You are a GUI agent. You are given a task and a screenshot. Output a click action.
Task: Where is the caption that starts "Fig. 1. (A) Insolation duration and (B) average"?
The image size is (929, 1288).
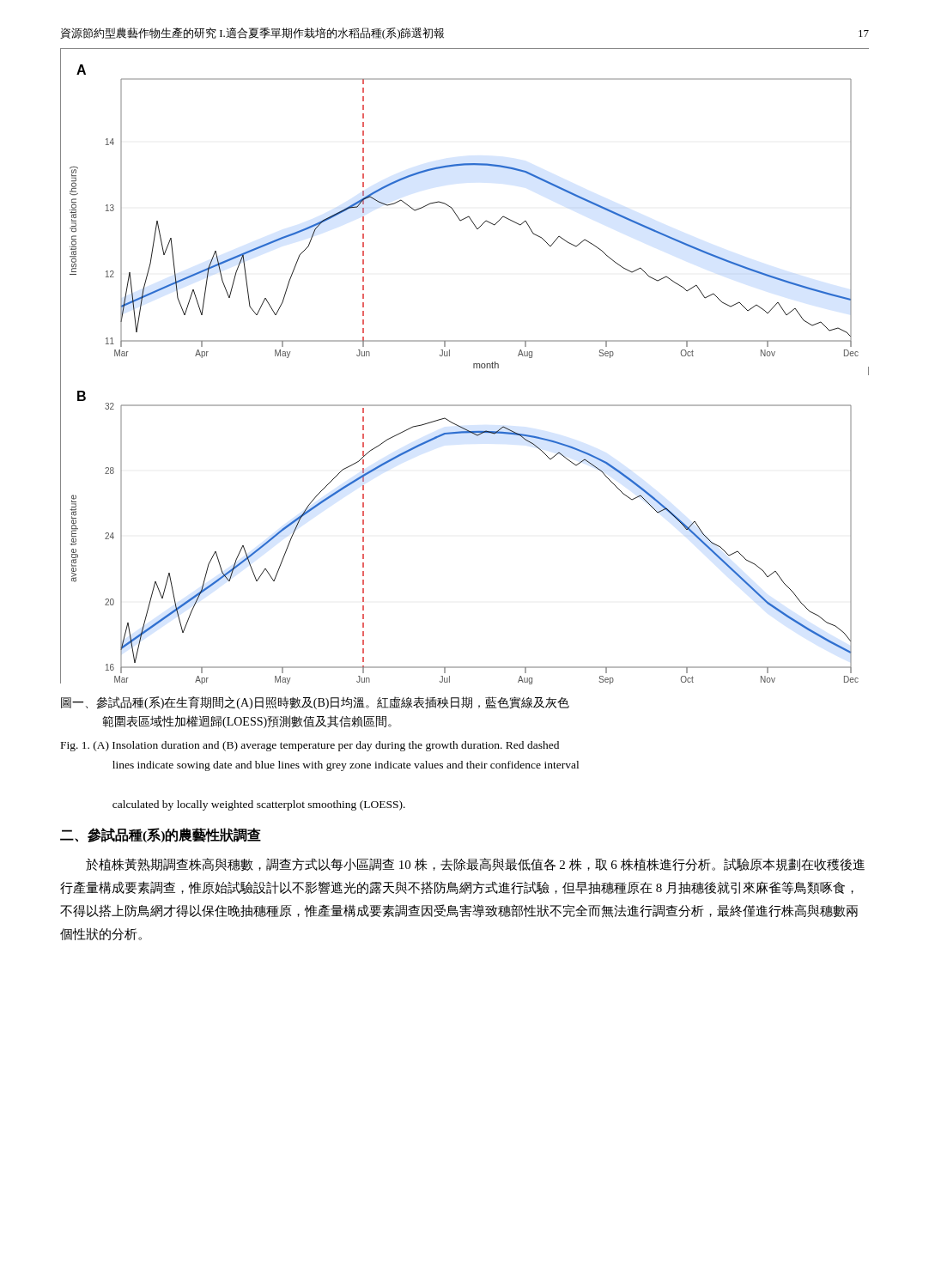click(x=464, y=776)
